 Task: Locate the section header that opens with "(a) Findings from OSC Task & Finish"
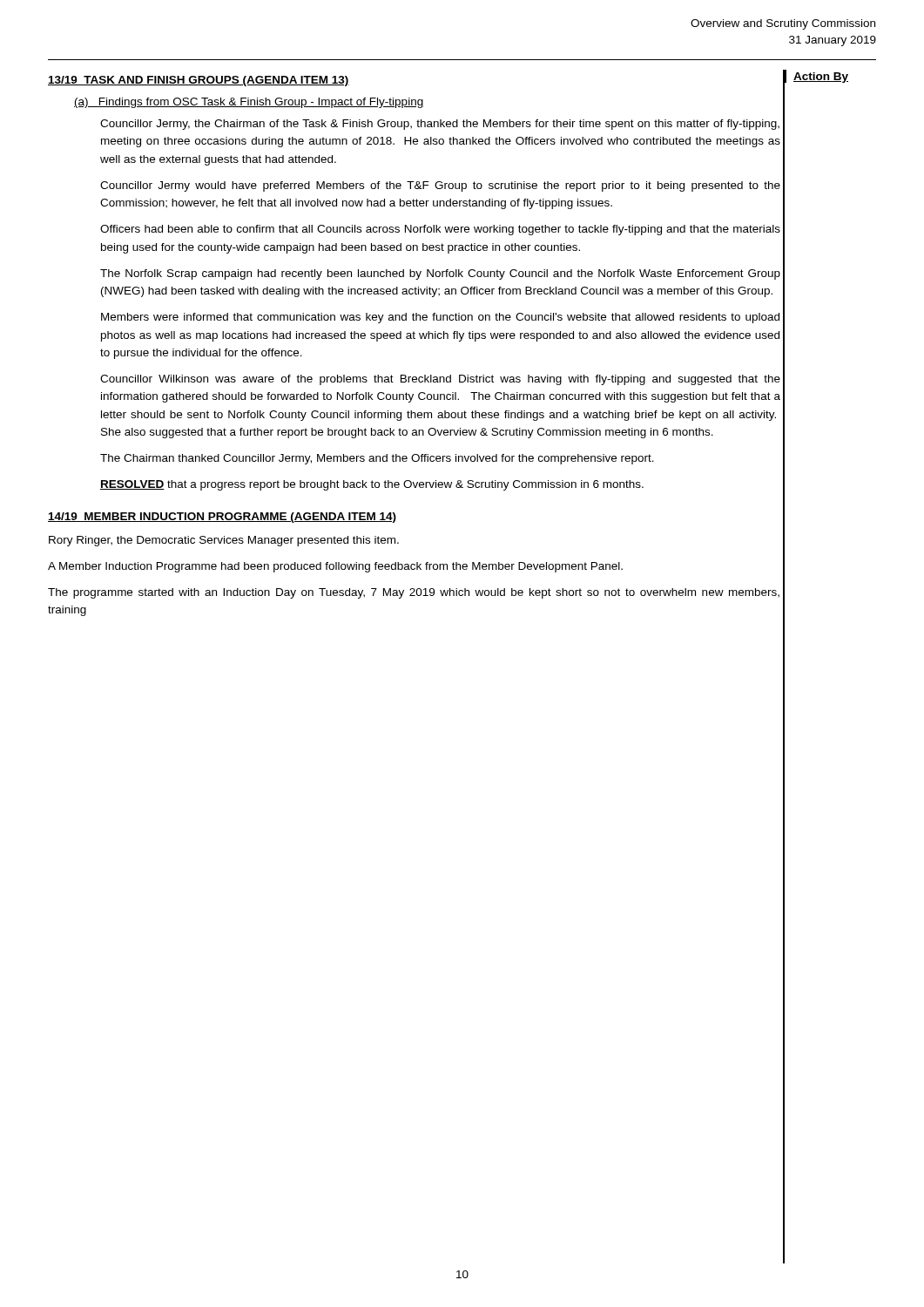pyautogui.click(x=249, y=102)
